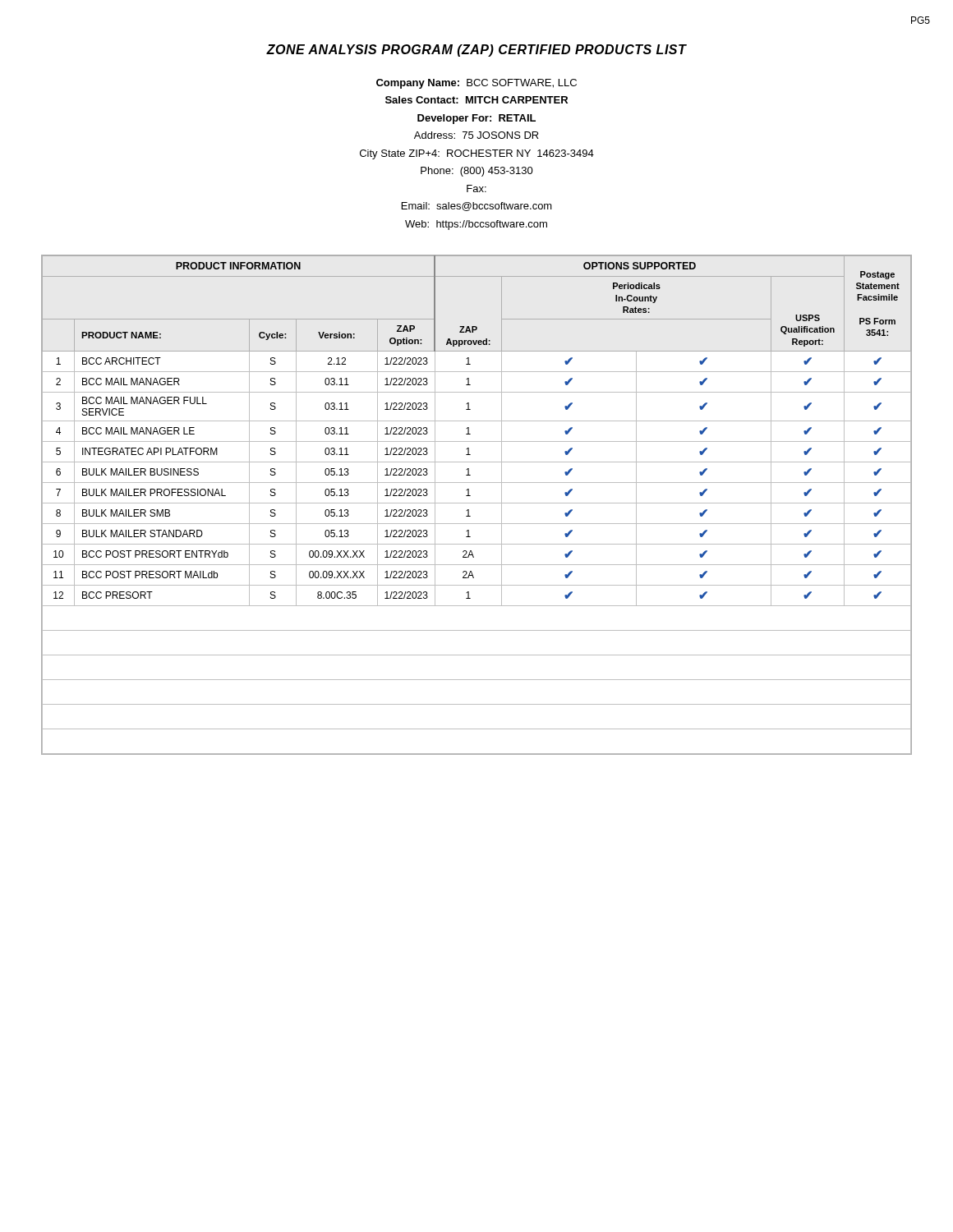The width and height of the screenshot is (953, 1232).
Task: Find the table that mentions "ZAP Option:"
Action: (476, 505)
